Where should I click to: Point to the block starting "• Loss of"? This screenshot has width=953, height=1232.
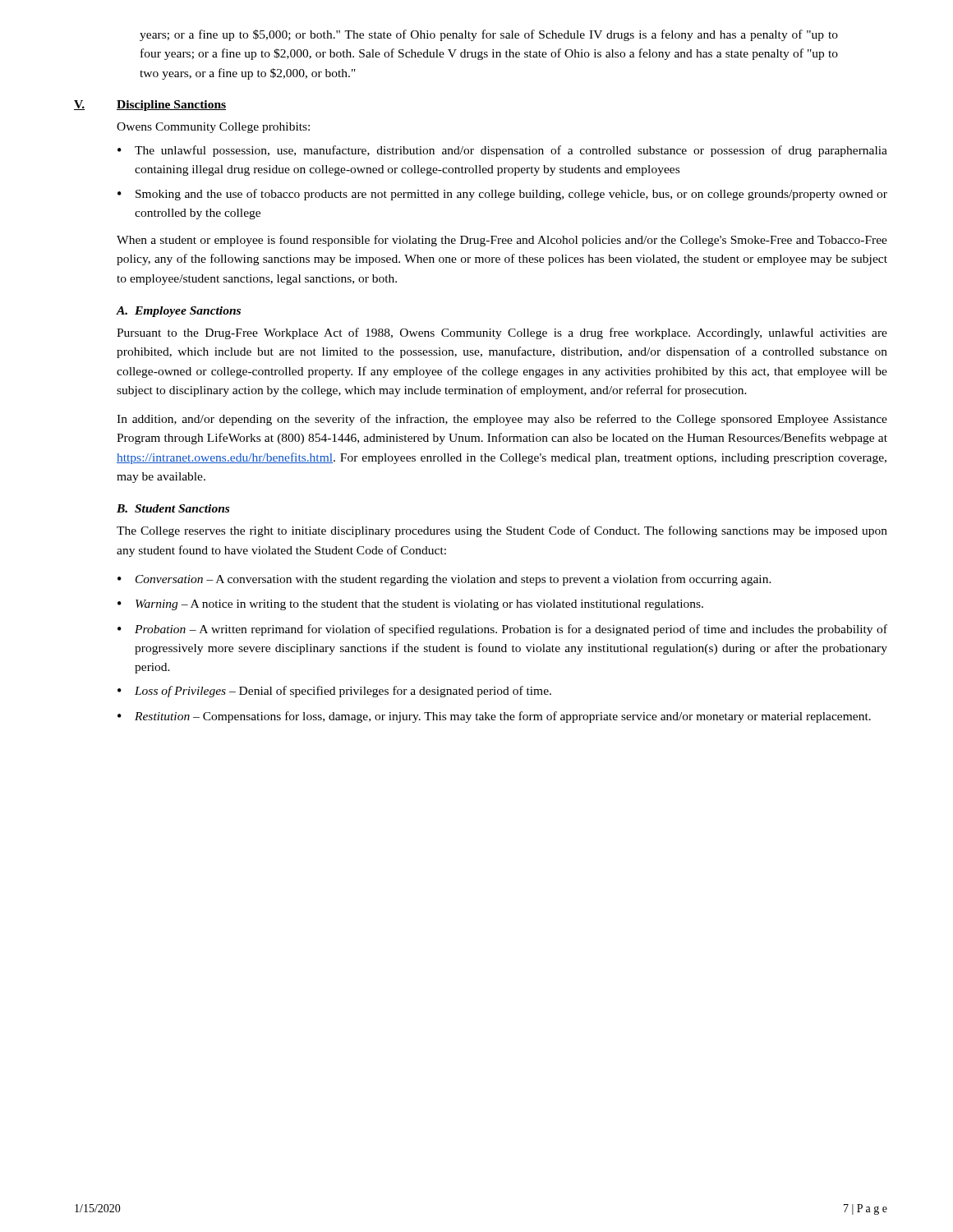click(502, 691)
